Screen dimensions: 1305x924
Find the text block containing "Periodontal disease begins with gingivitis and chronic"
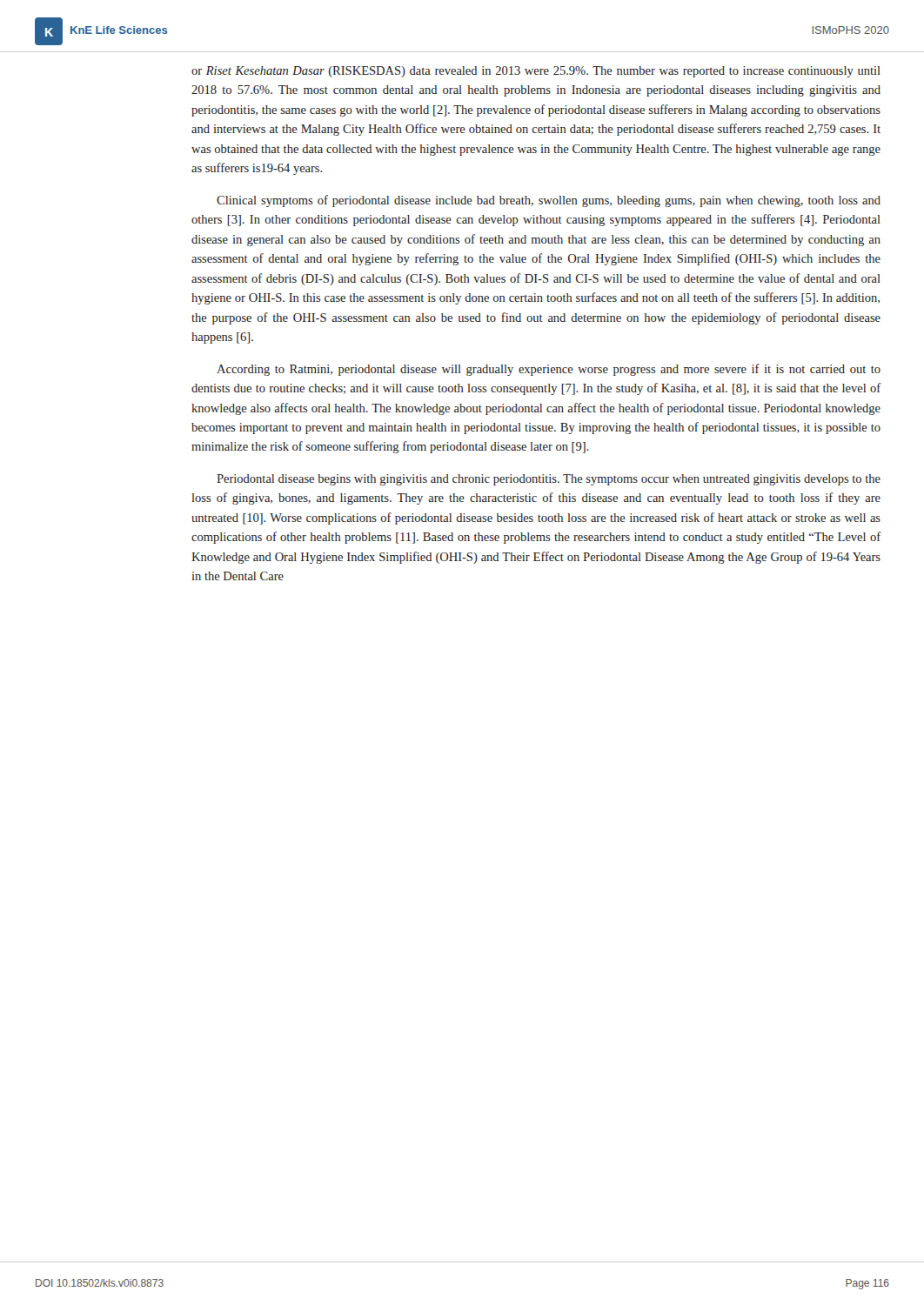536,527
